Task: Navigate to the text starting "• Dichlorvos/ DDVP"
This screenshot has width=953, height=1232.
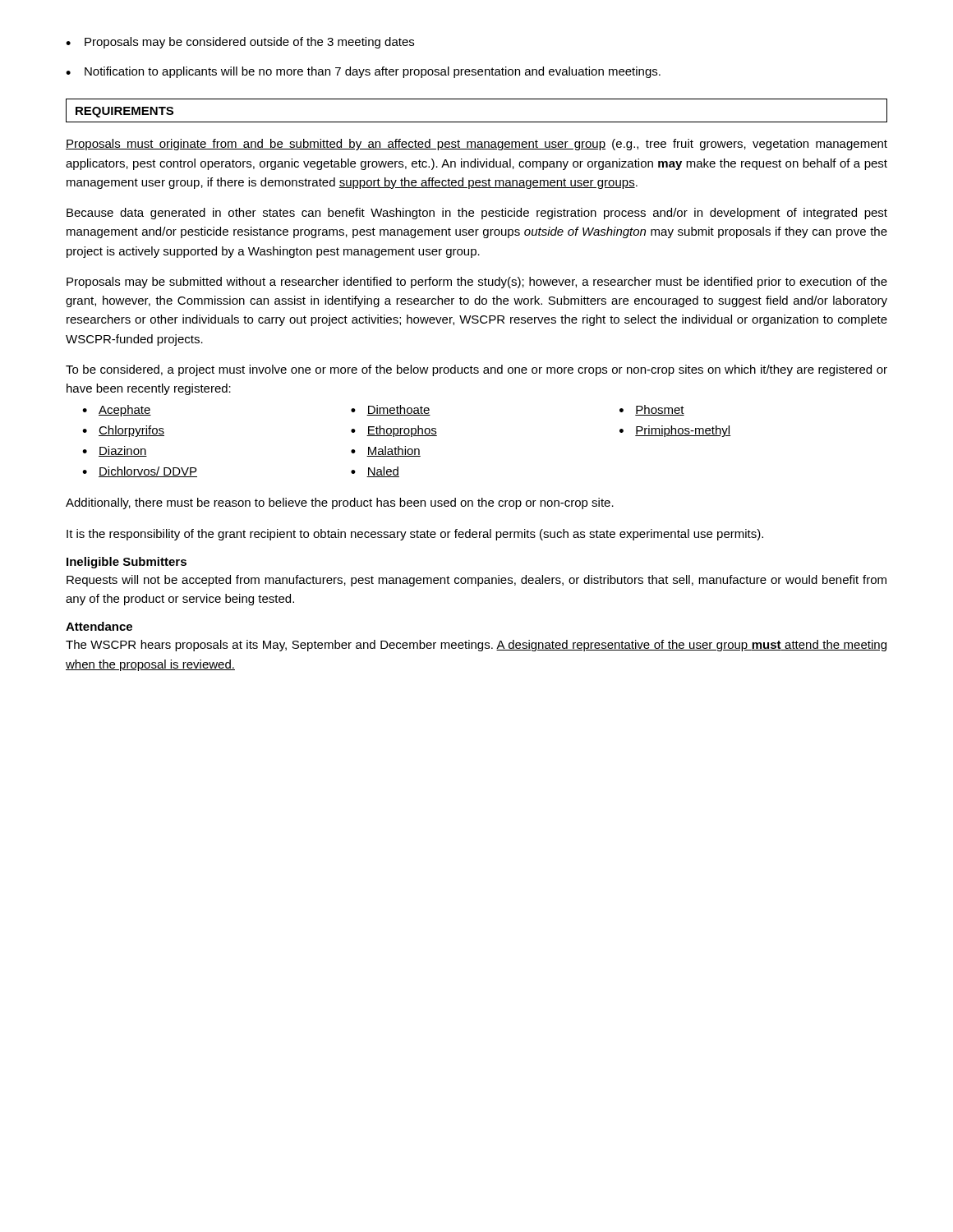Action: point(140,473)
